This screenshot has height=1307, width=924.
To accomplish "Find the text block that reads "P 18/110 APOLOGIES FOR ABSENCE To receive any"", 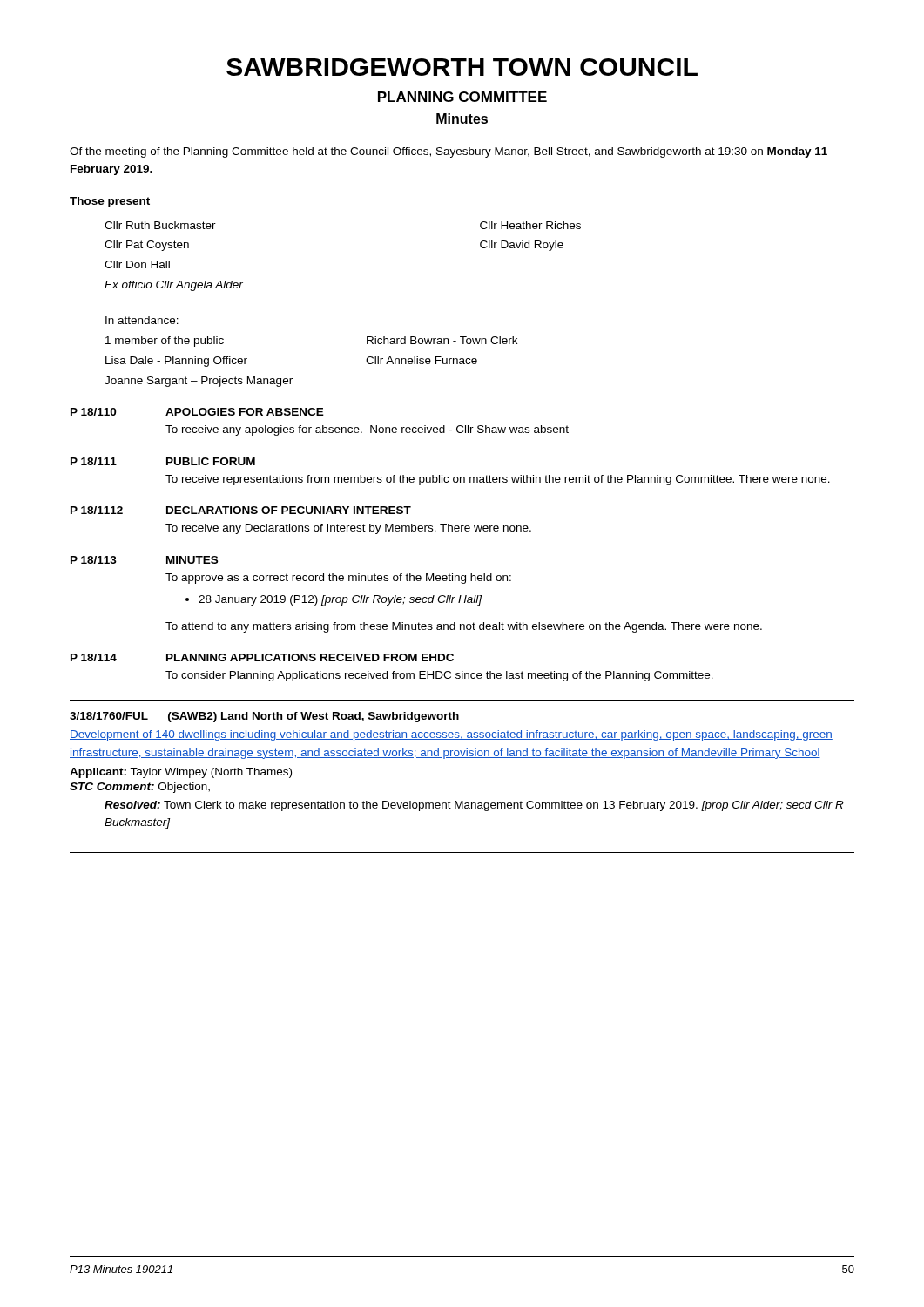I will click(462, 421).
